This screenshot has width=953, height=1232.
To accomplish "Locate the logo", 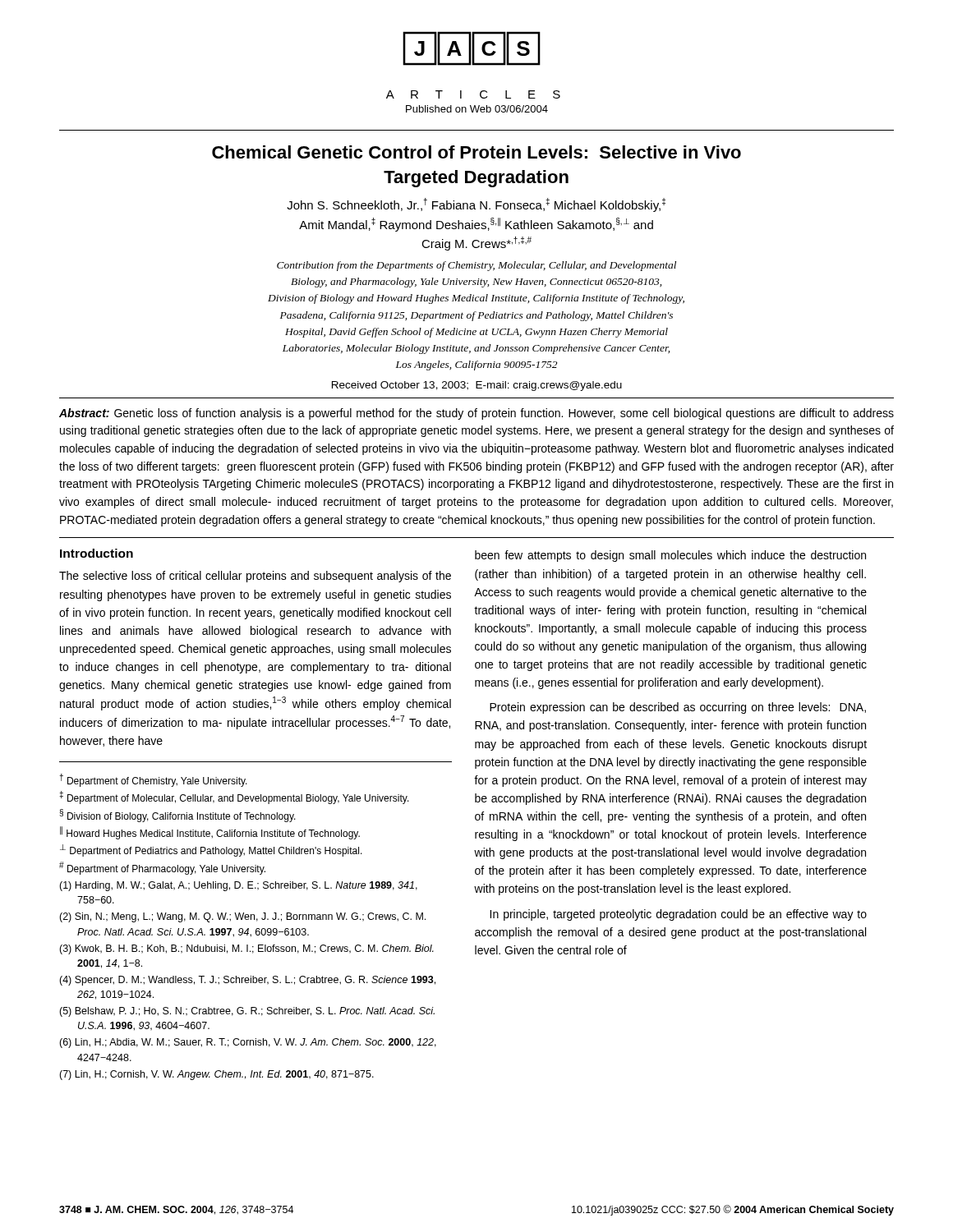I will coord(476,73).
